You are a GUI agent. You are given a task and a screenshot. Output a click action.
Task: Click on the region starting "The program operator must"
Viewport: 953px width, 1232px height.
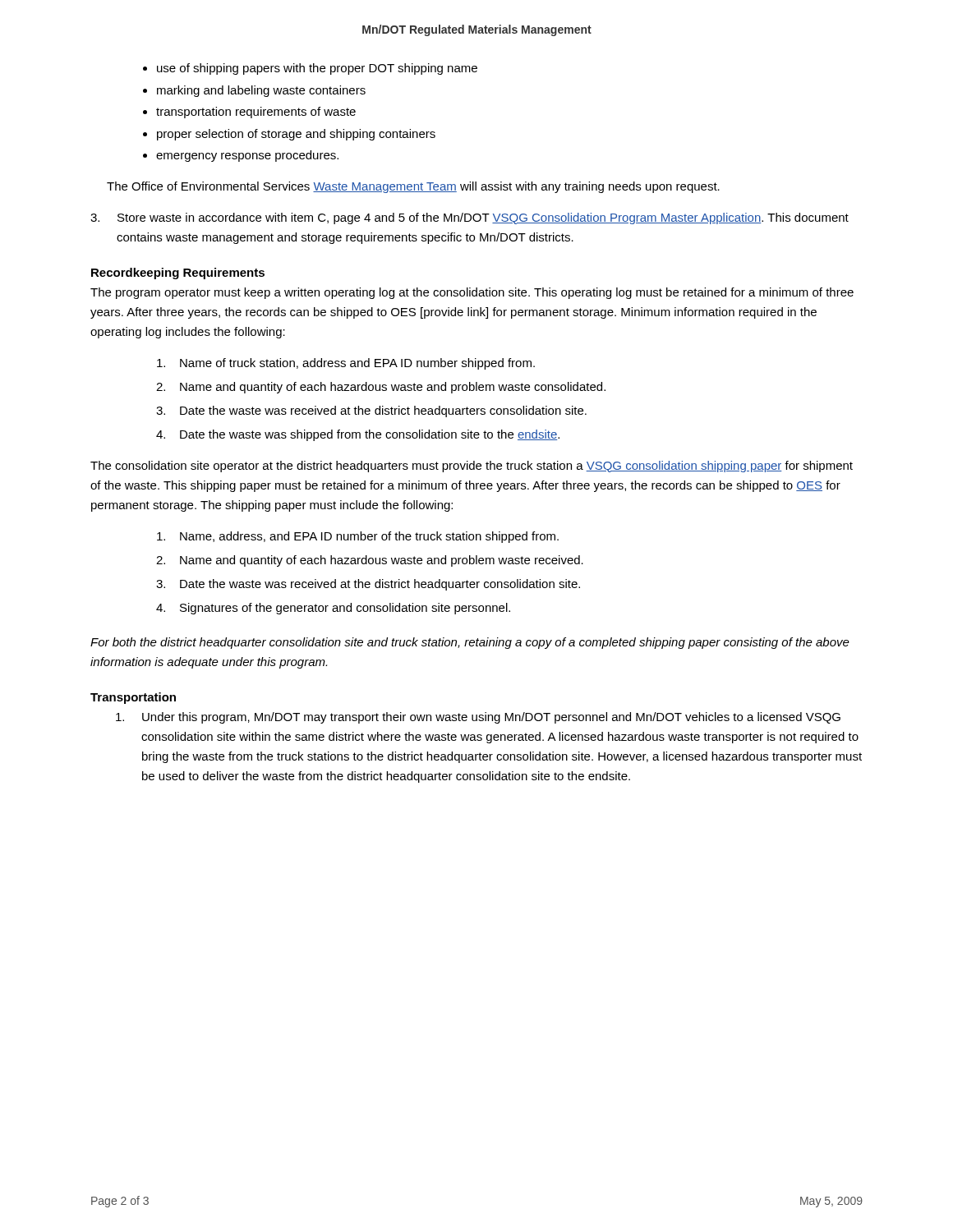pyautogui.click(x=472, y=311)
